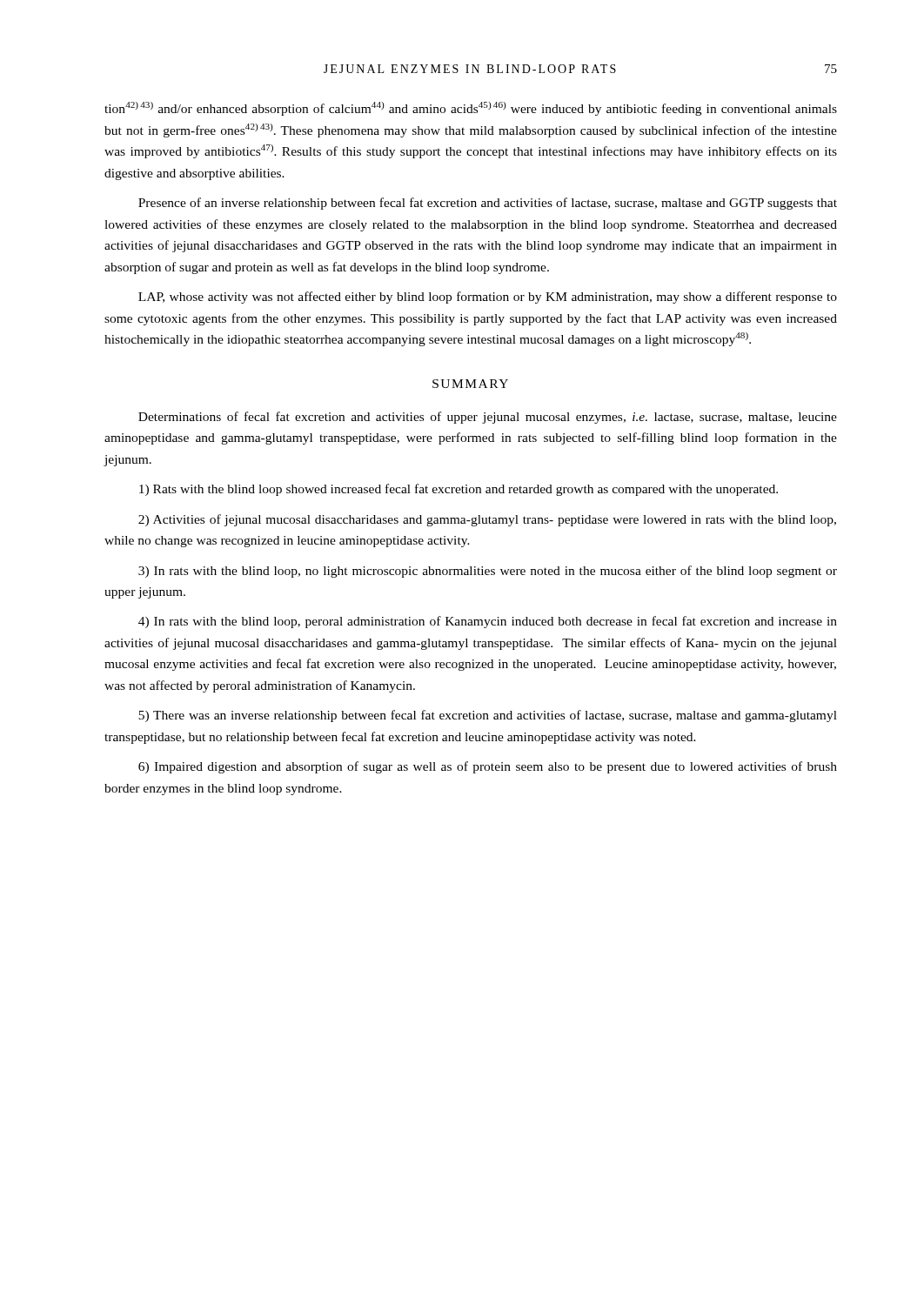Select a section header
Screen dimensions: 1305x924
pyautogui.click(x=471, y=383)
